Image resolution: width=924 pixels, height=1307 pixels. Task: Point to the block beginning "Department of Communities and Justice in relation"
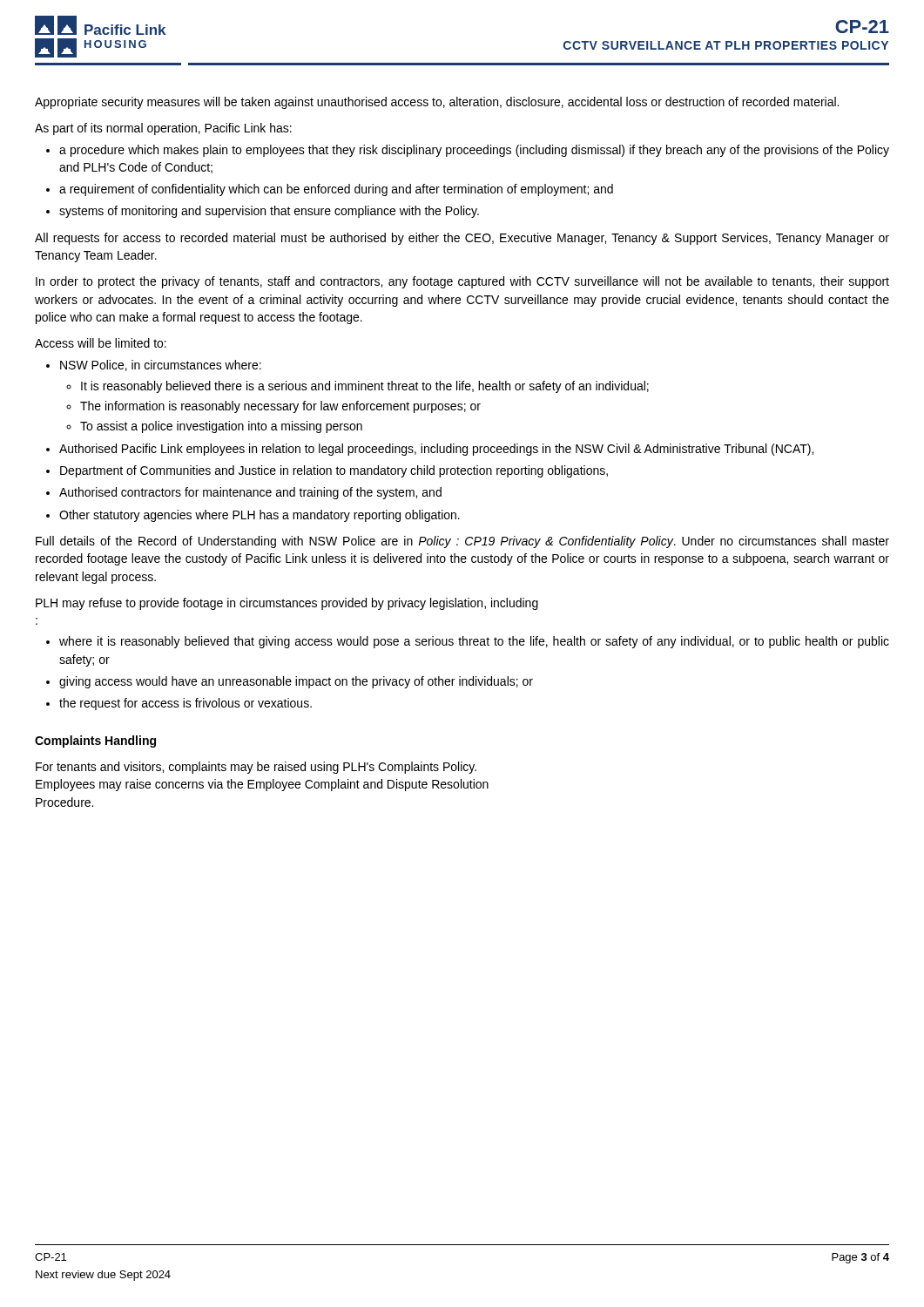click(474, 471)
